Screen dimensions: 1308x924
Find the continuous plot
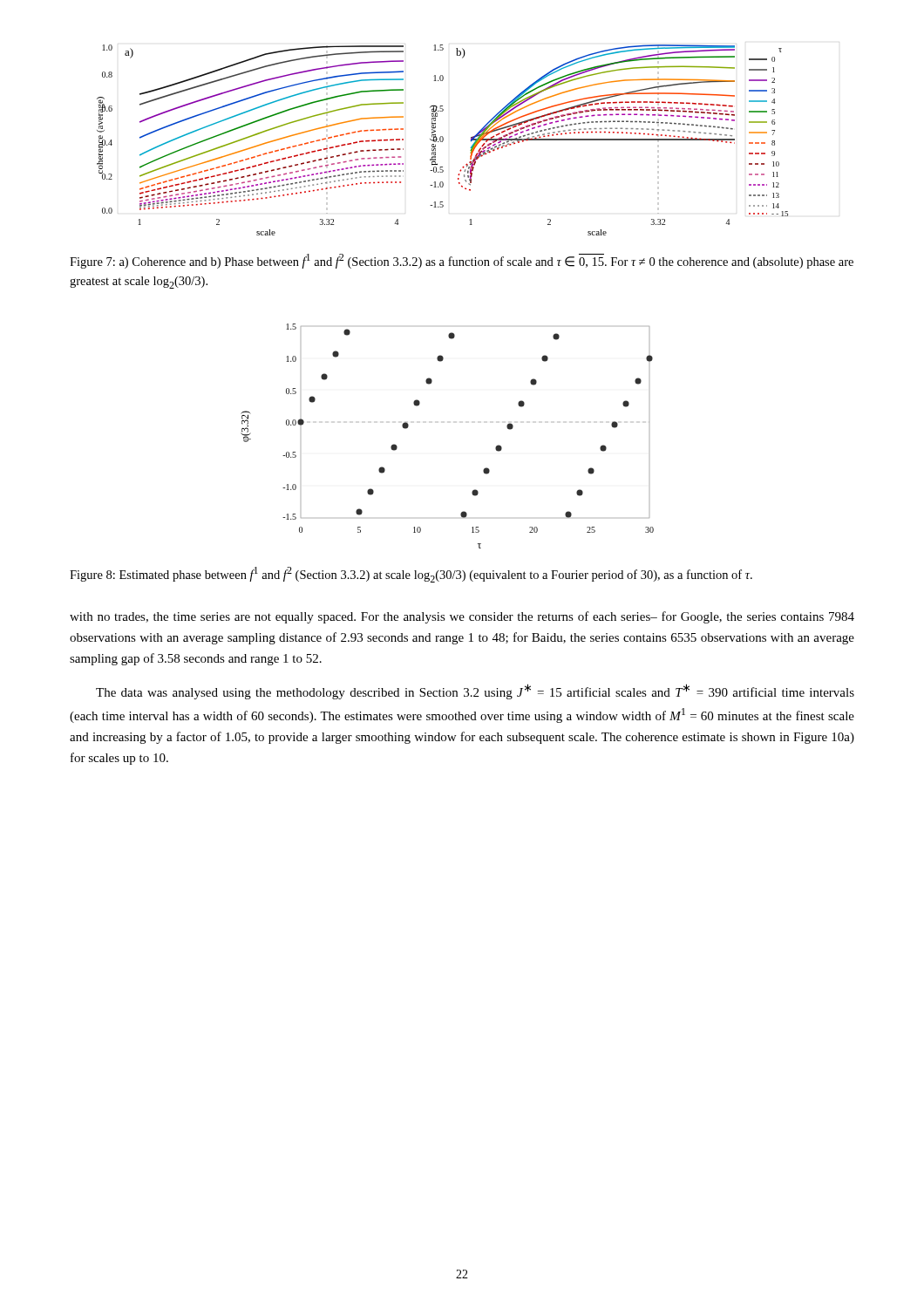(x=462, y=140)
